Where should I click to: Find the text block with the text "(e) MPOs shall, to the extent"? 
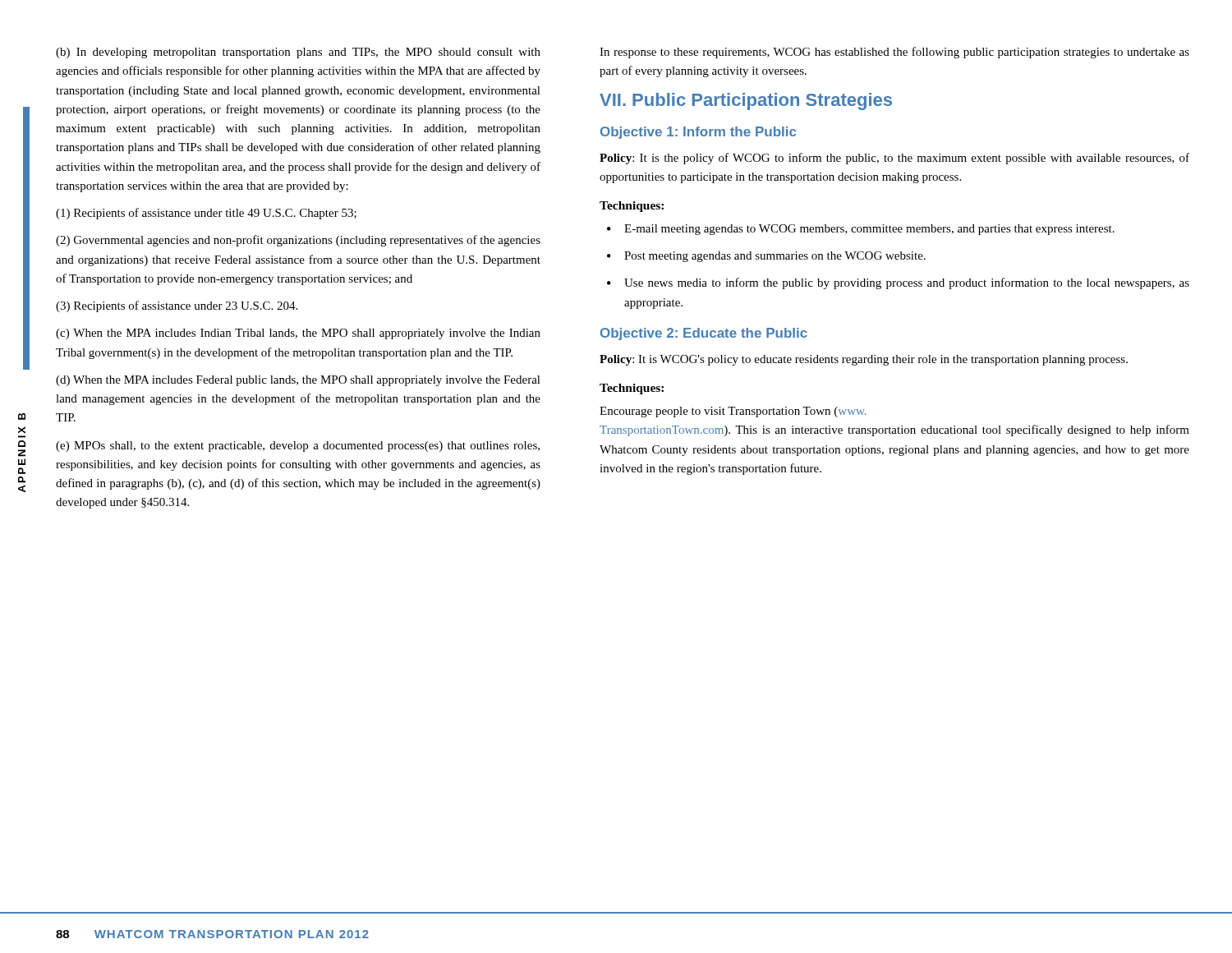[298, 474]
